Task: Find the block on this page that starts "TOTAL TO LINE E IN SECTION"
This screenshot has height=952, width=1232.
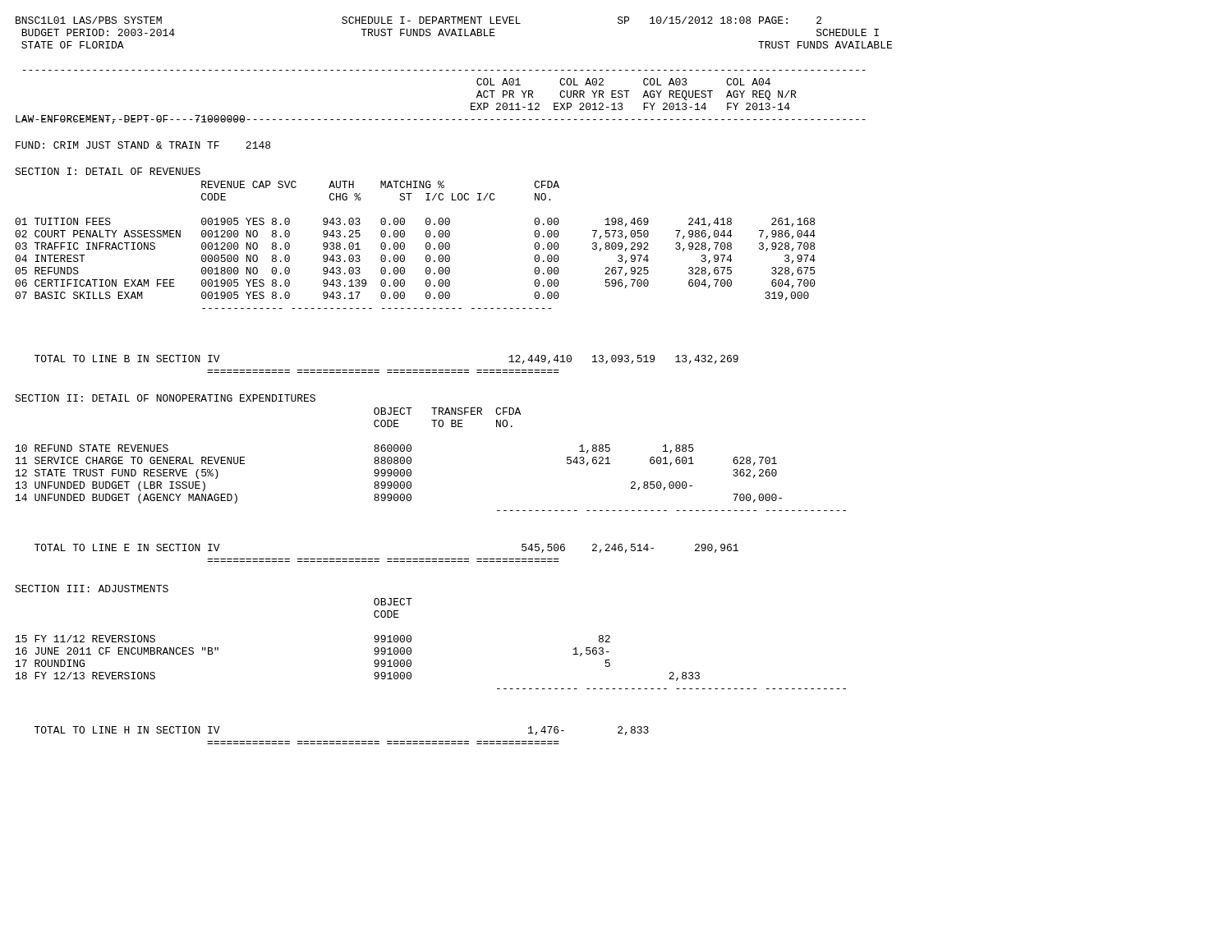Action: [x=377, y=554]
